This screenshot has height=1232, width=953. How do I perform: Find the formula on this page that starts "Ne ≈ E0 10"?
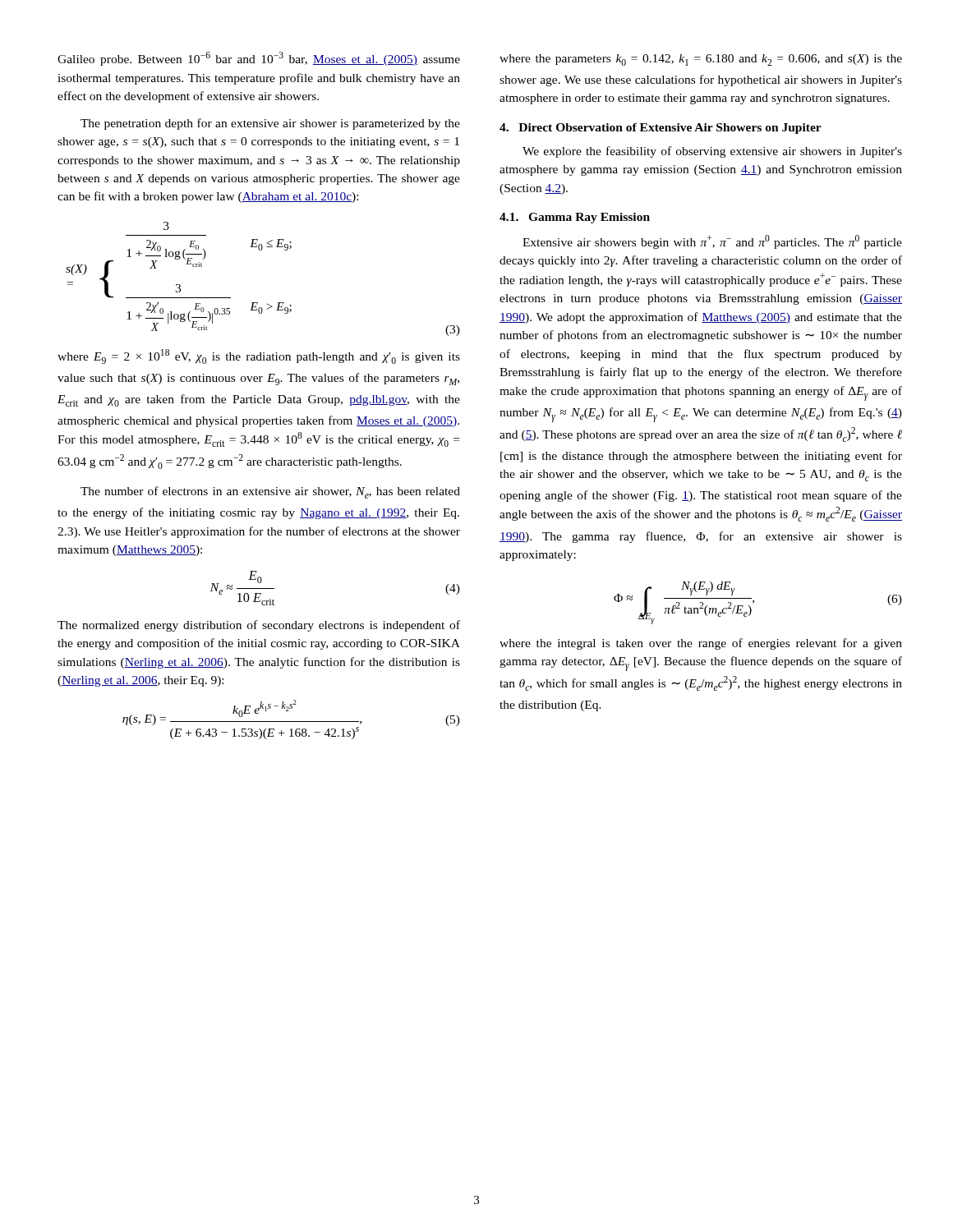[x=259, y=588]
